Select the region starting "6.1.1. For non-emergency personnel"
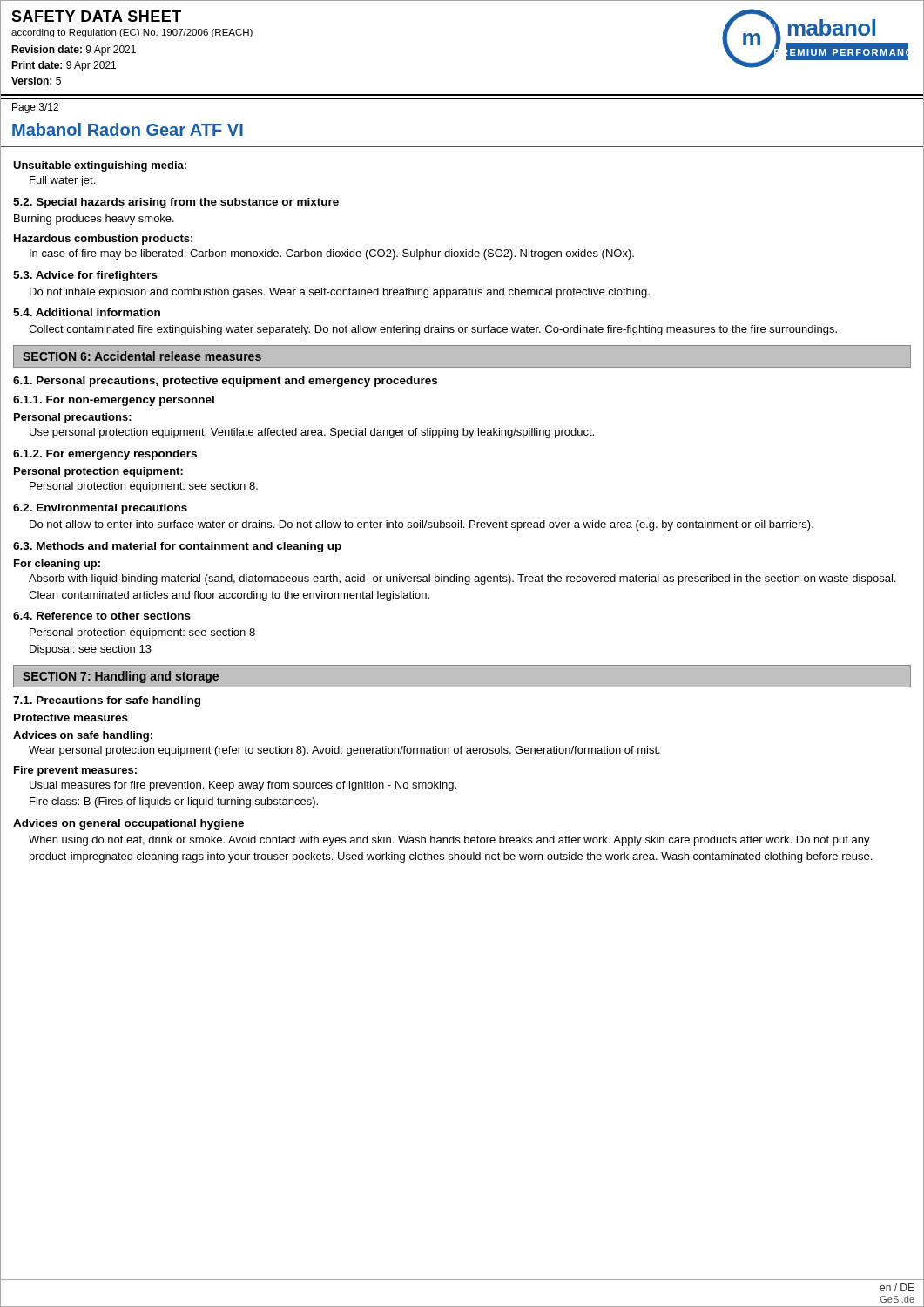Image resolution: width=924 pixels, height=1307 pixels. pyautogui.click(x=114, y=400)
